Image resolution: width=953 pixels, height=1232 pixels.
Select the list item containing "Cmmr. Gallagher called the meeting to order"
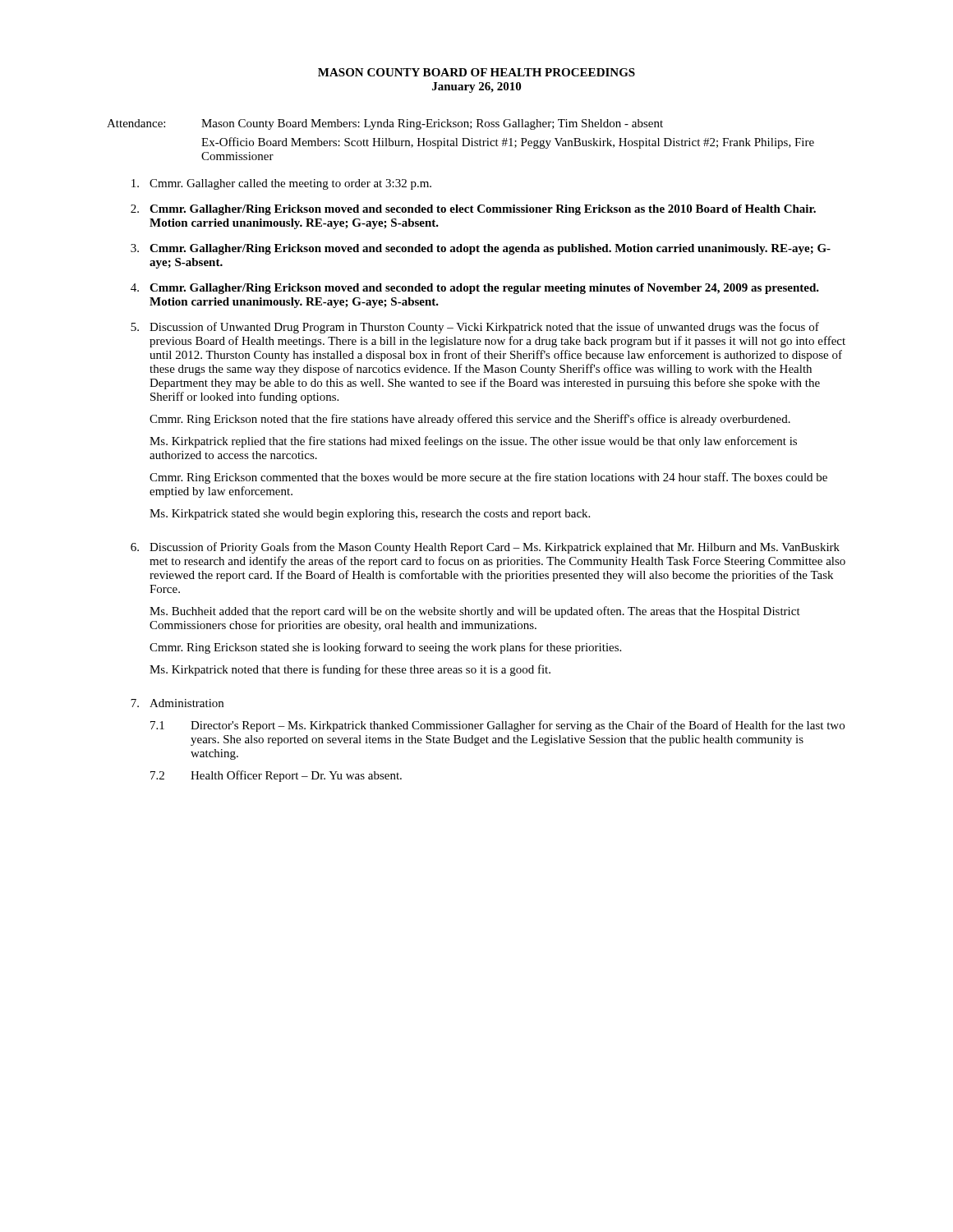(x=281, y=184)
